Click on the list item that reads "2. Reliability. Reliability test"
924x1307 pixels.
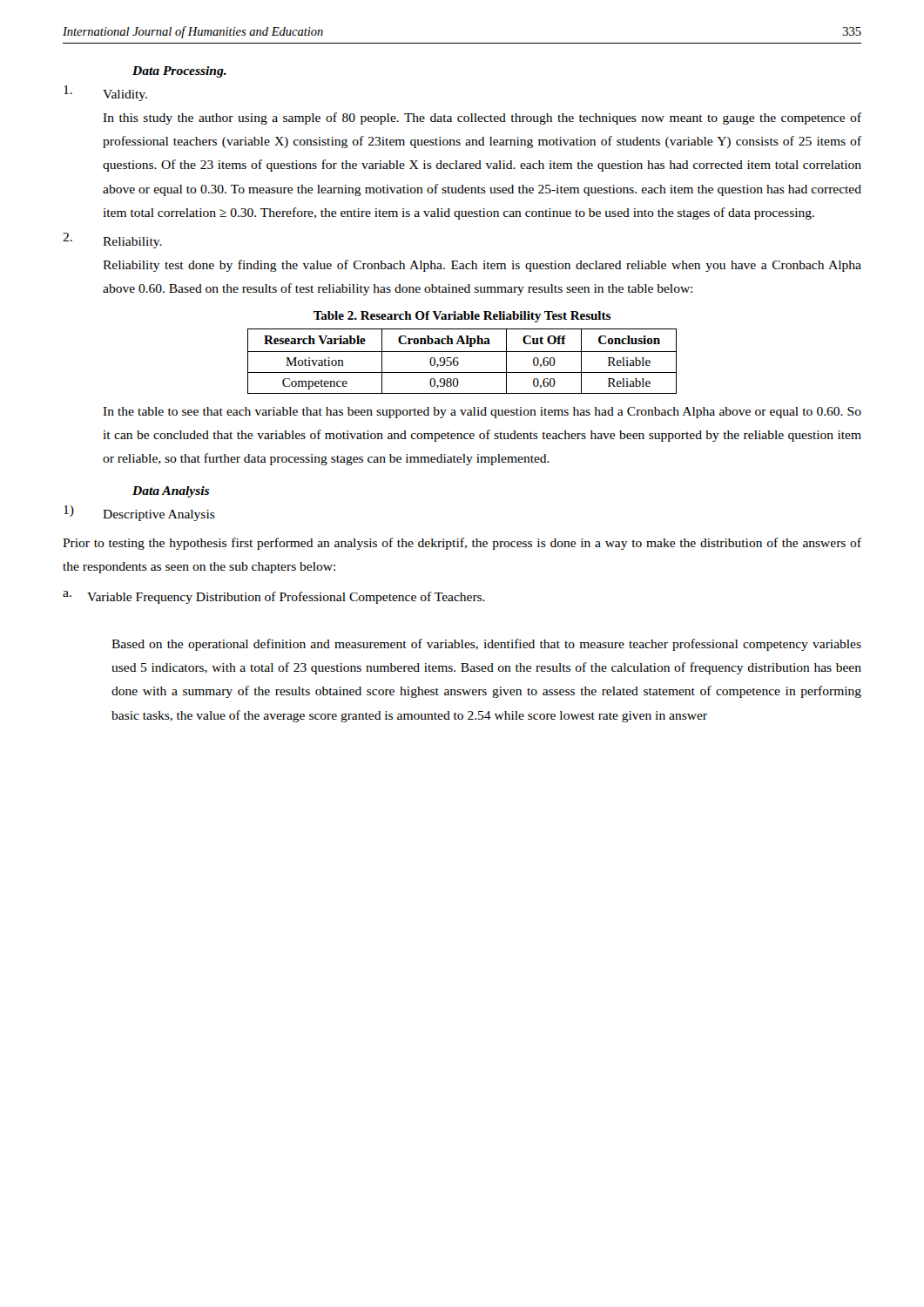(x=462, y=264)
